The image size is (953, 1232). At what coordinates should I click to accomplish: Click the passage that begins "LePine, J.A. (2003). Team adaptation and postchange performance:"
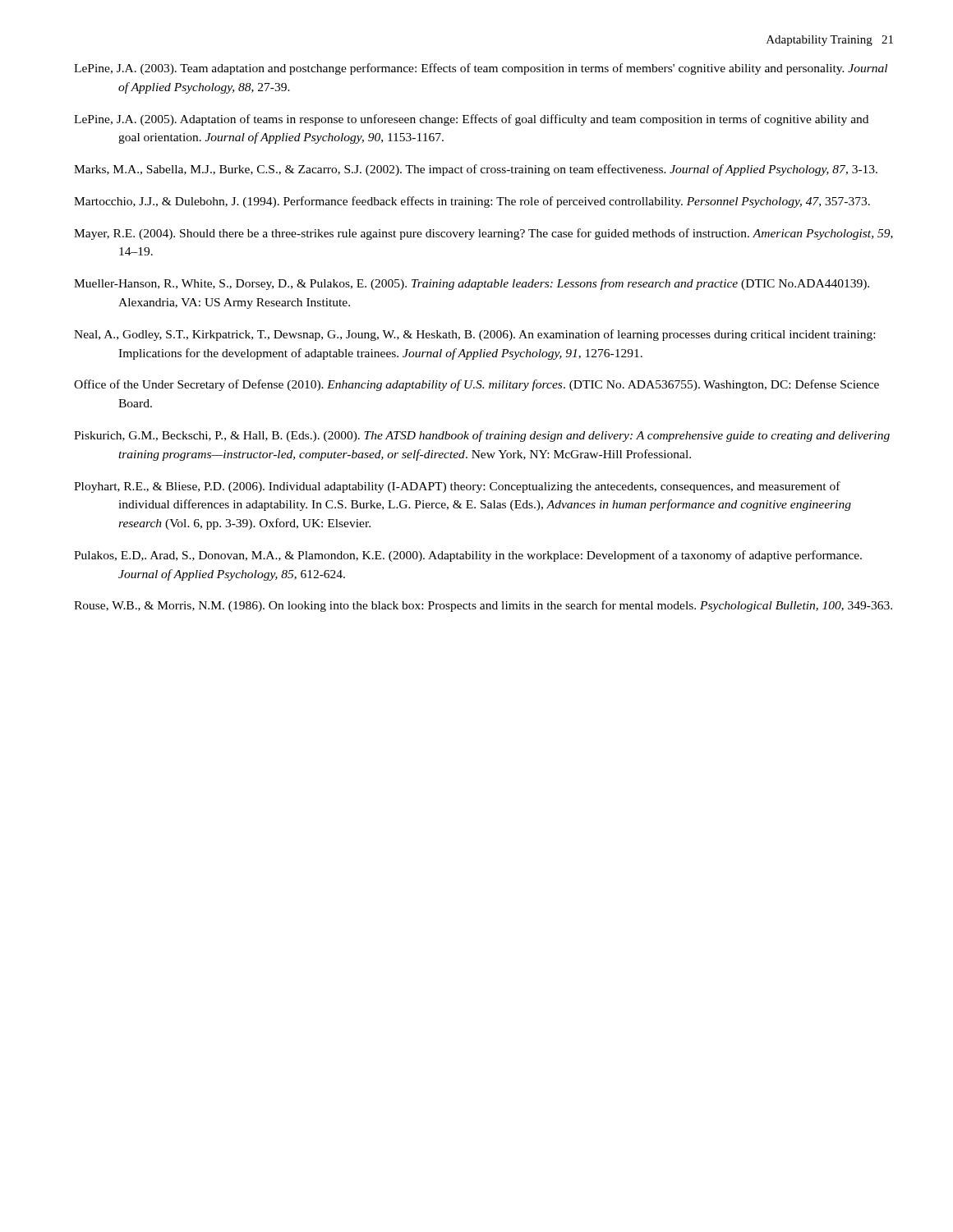pos(481,77)
